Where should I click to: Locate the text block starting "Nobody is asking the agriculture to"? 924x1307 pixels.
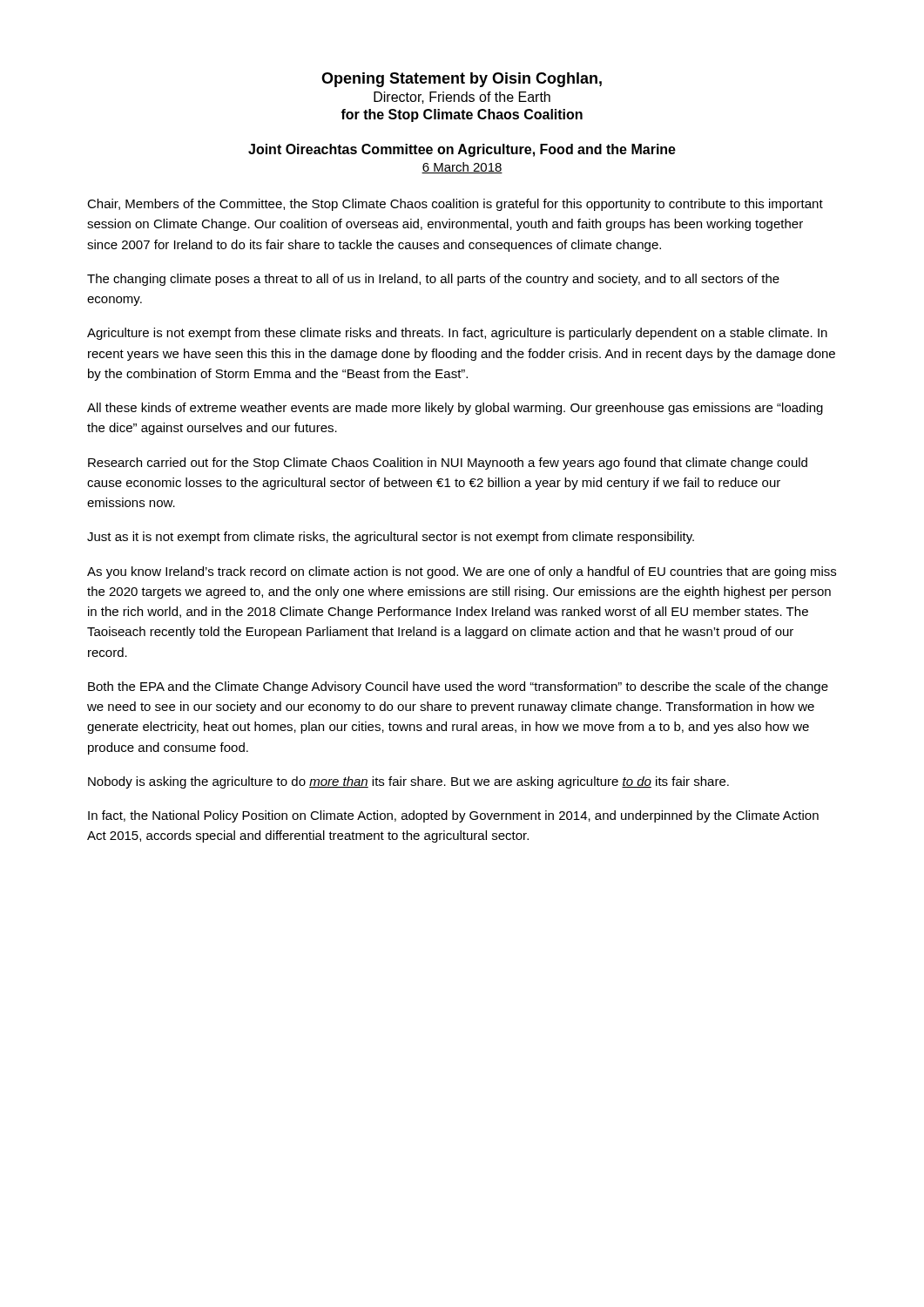(x=408, y=781)
